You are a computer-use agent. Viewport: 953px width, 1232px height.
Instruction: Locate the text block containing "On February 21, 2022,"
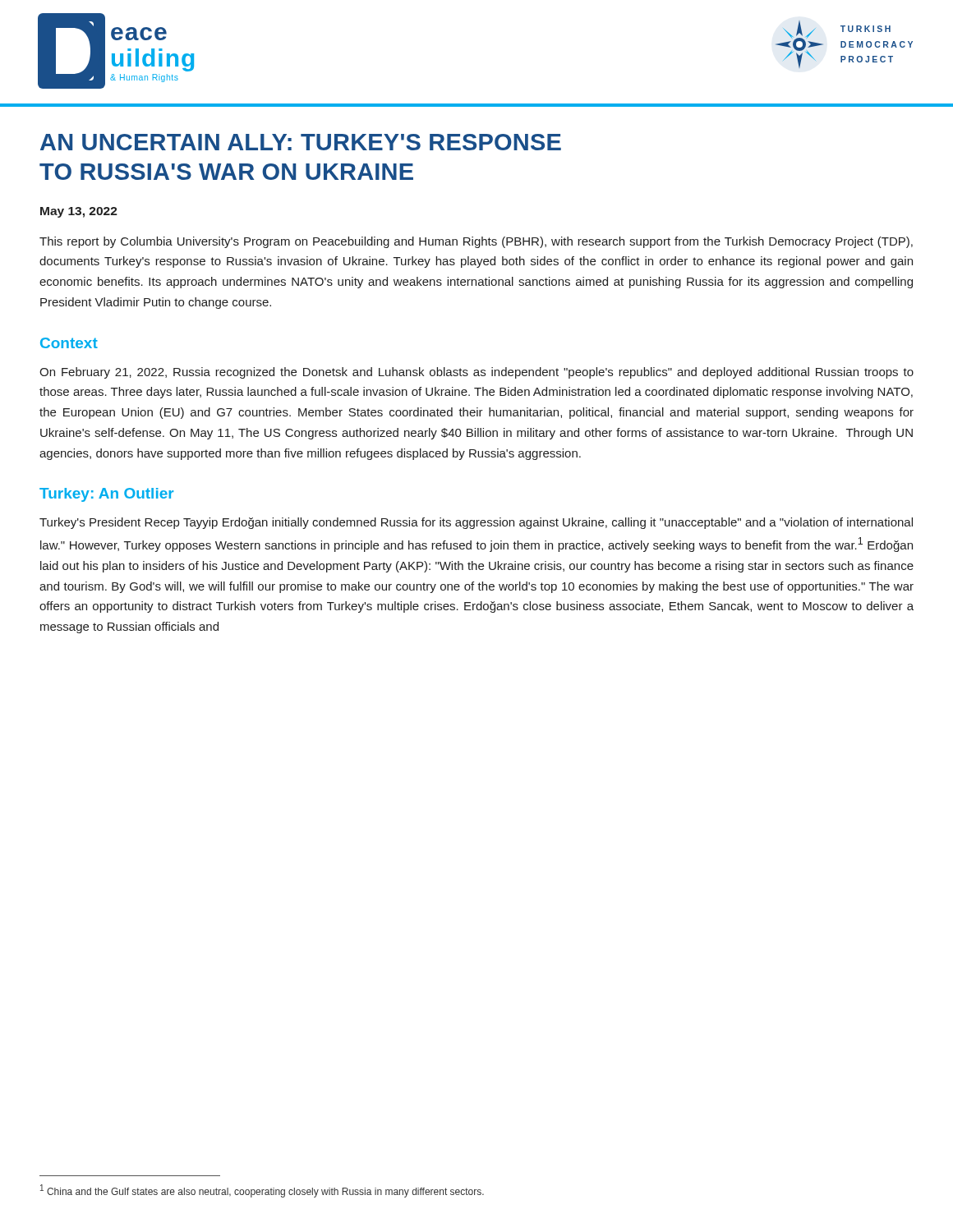476,412
